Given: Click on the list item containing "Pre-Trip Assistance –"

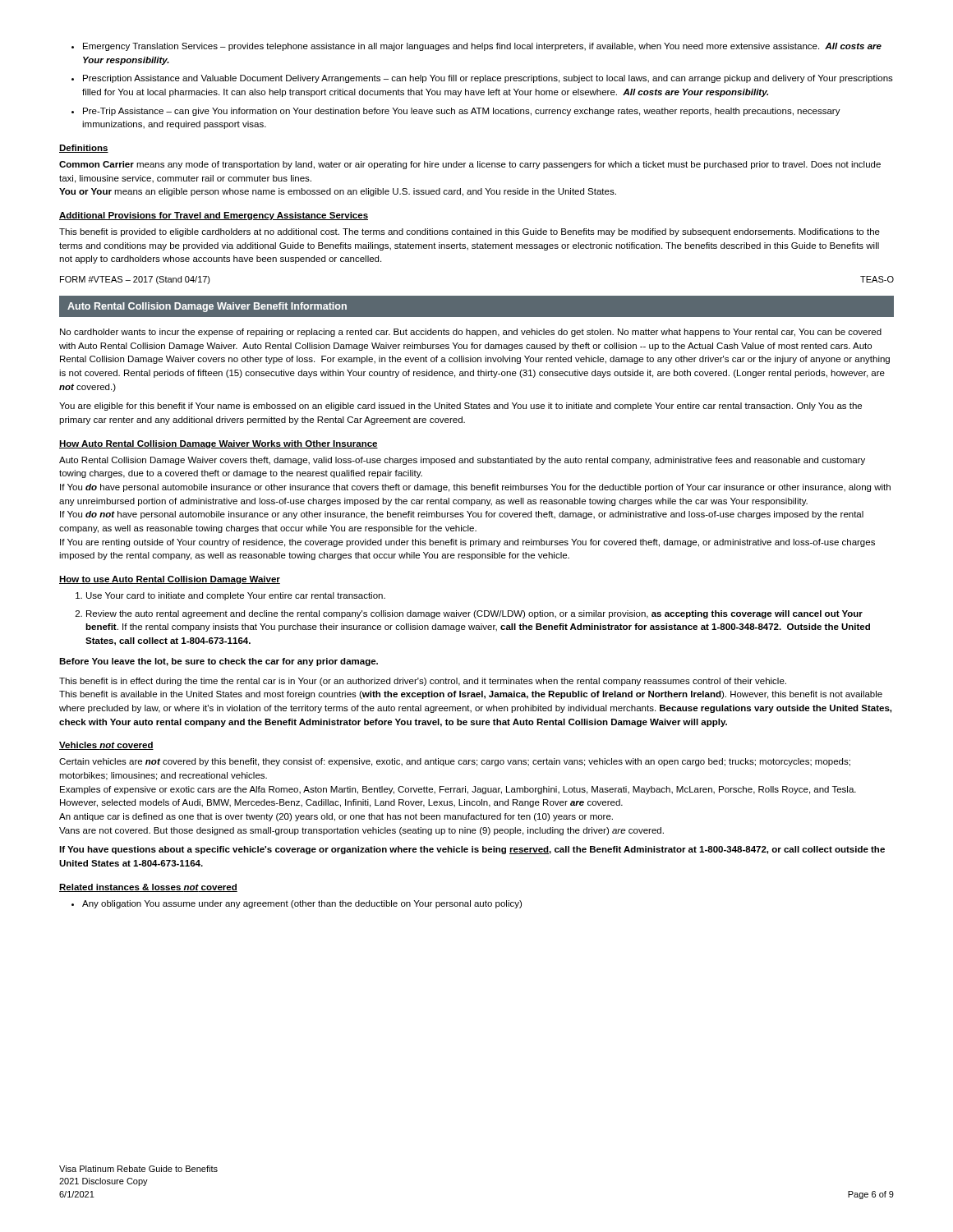Looking at the screenshot, I should [461, 117].
